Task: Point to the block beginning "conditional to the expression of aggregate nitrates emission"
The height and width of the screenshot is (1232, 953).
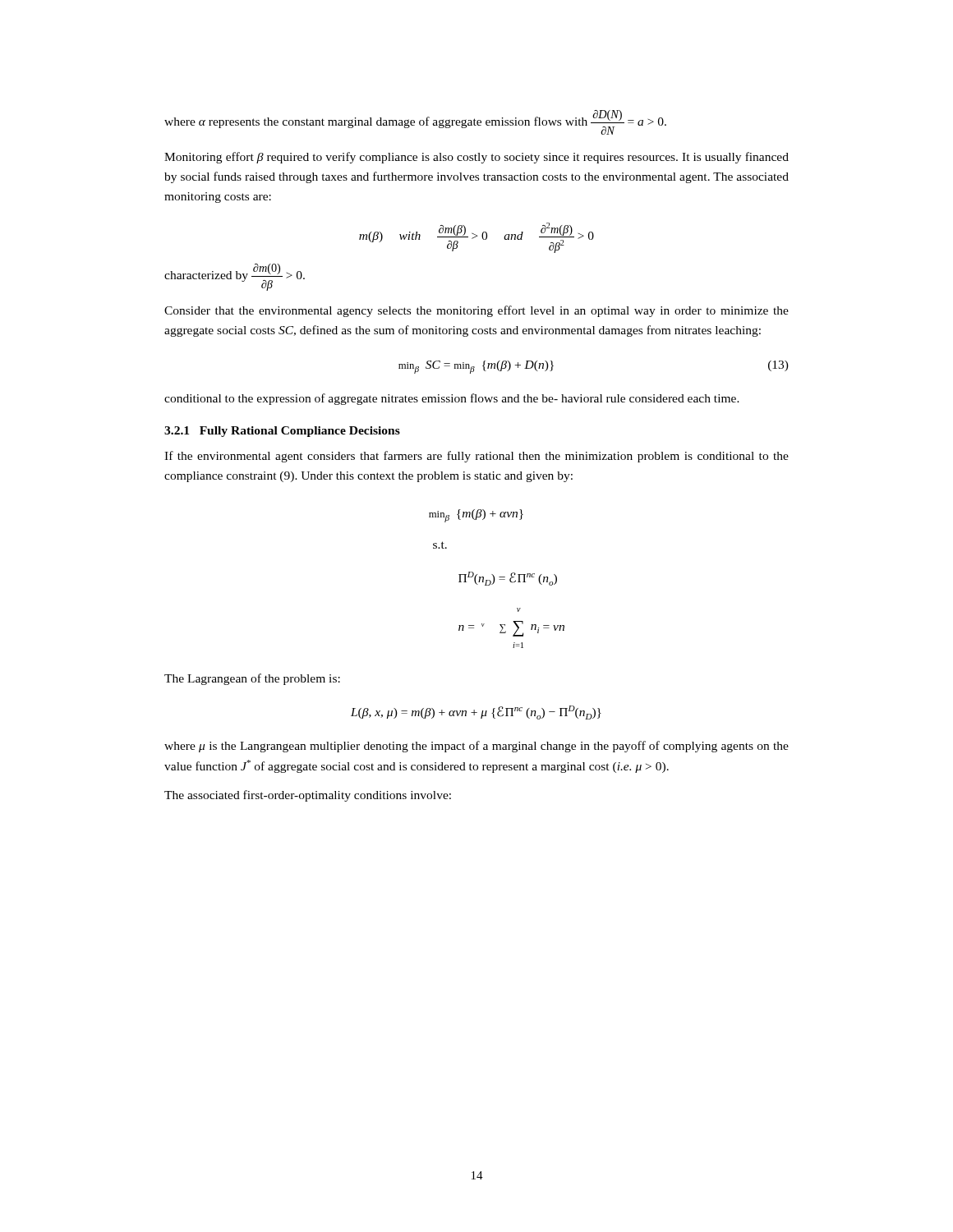Action: [x=476, y=398]
